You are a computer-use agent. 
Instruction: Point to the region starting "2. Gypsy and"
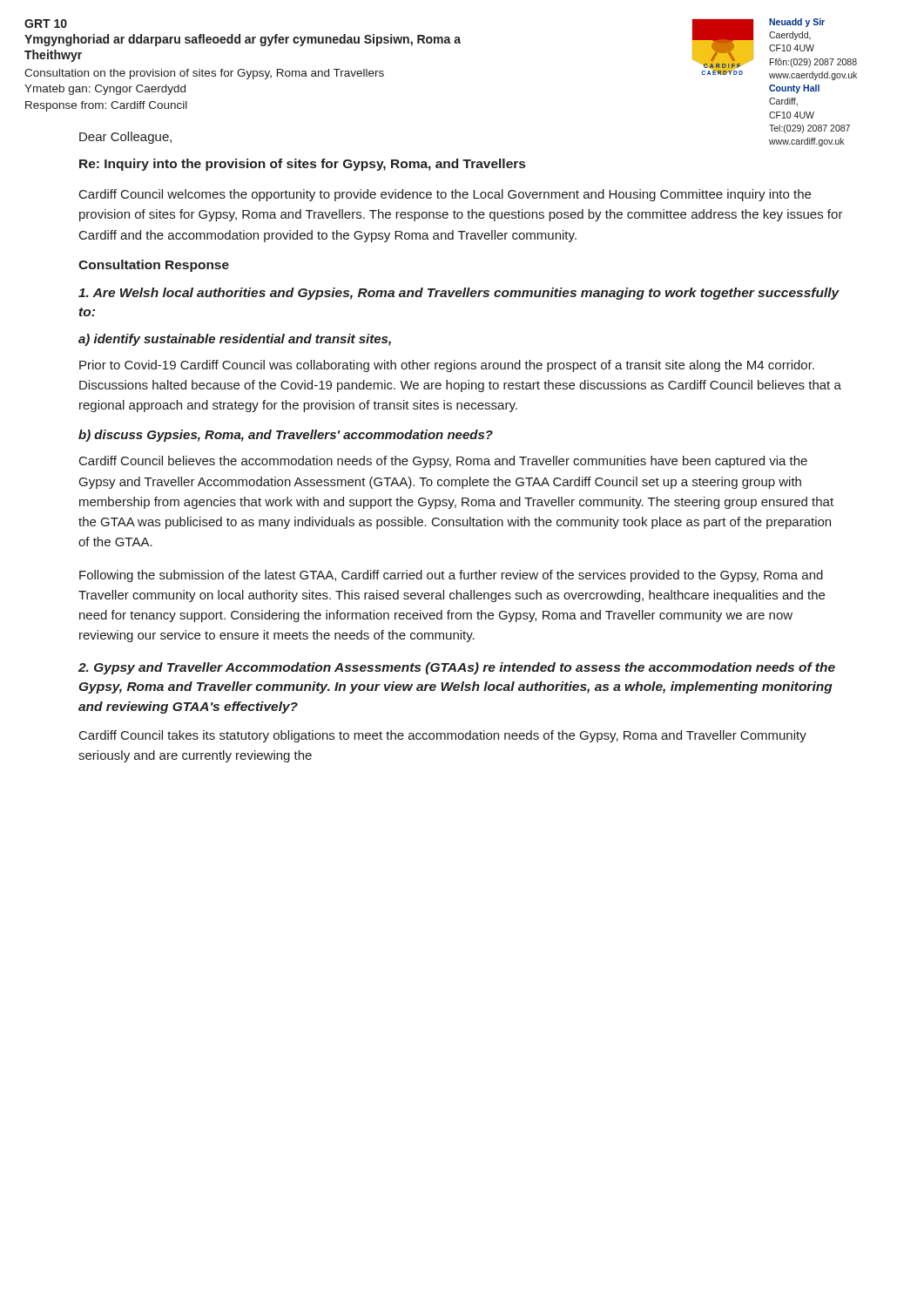(457, 686)
